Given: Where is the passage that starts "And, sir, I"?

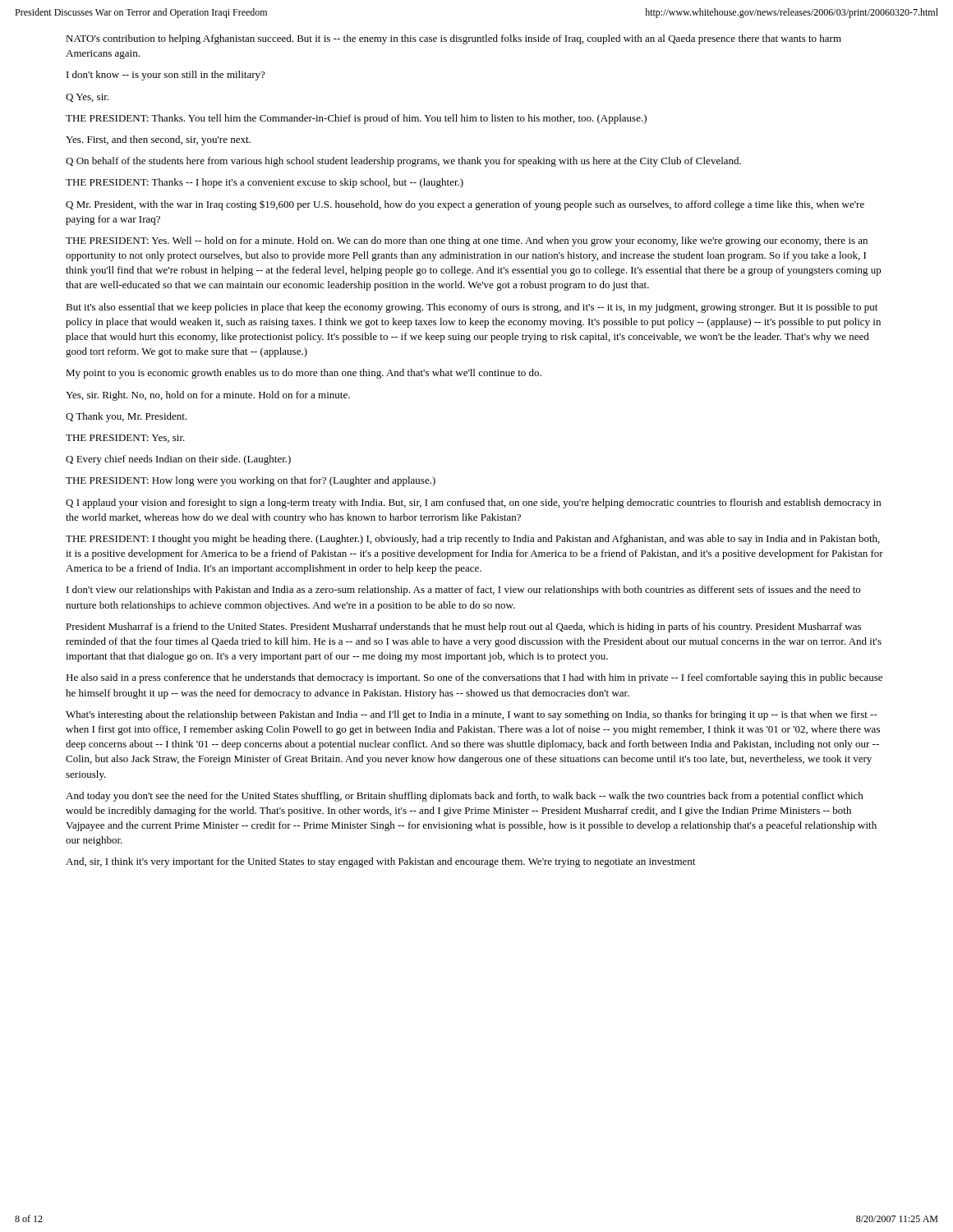Looking at the screenshot, I should [x=381, y=862].
